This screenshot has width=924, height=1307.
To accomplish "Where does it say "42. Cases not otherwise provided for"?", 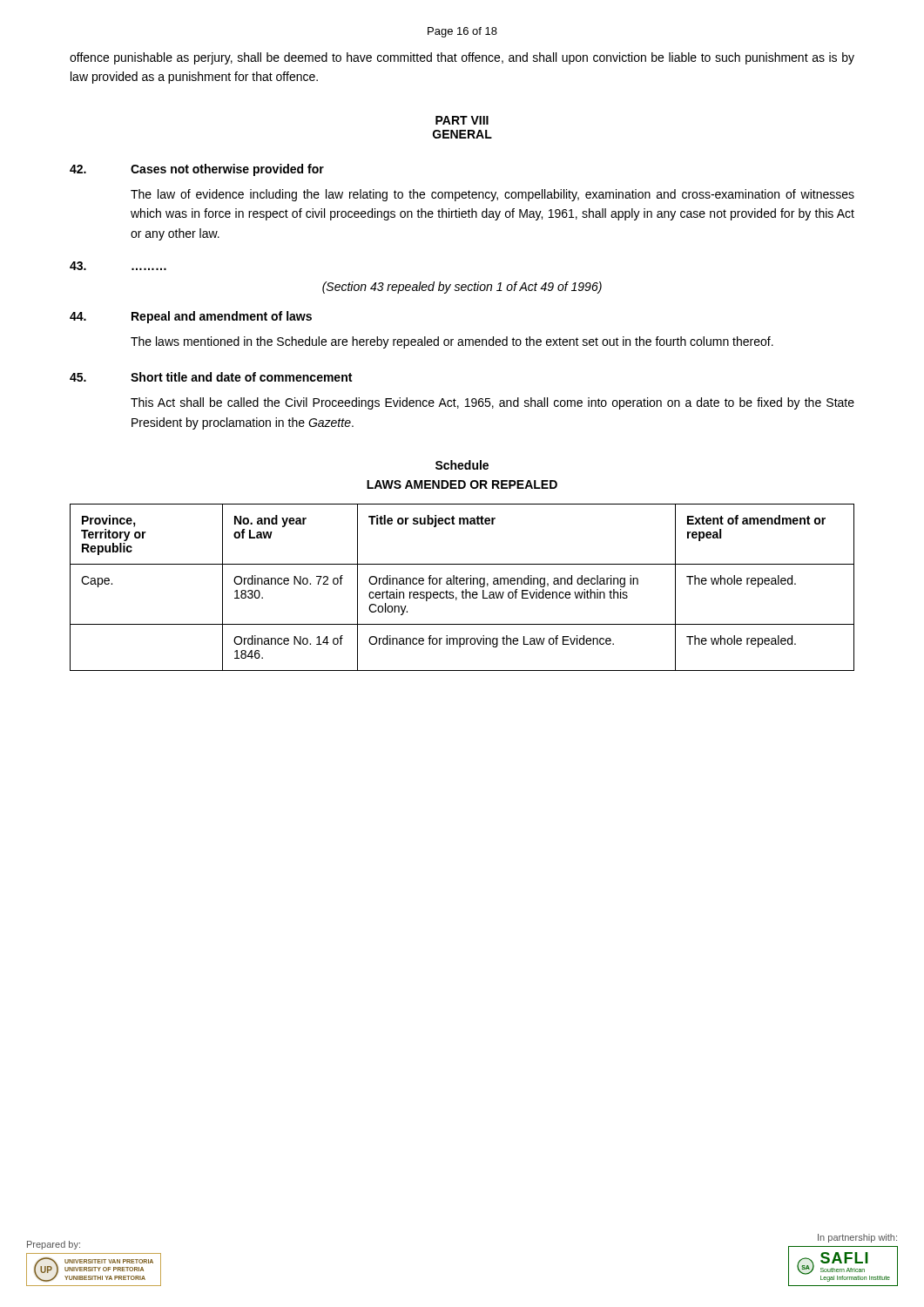I will 197,169.
